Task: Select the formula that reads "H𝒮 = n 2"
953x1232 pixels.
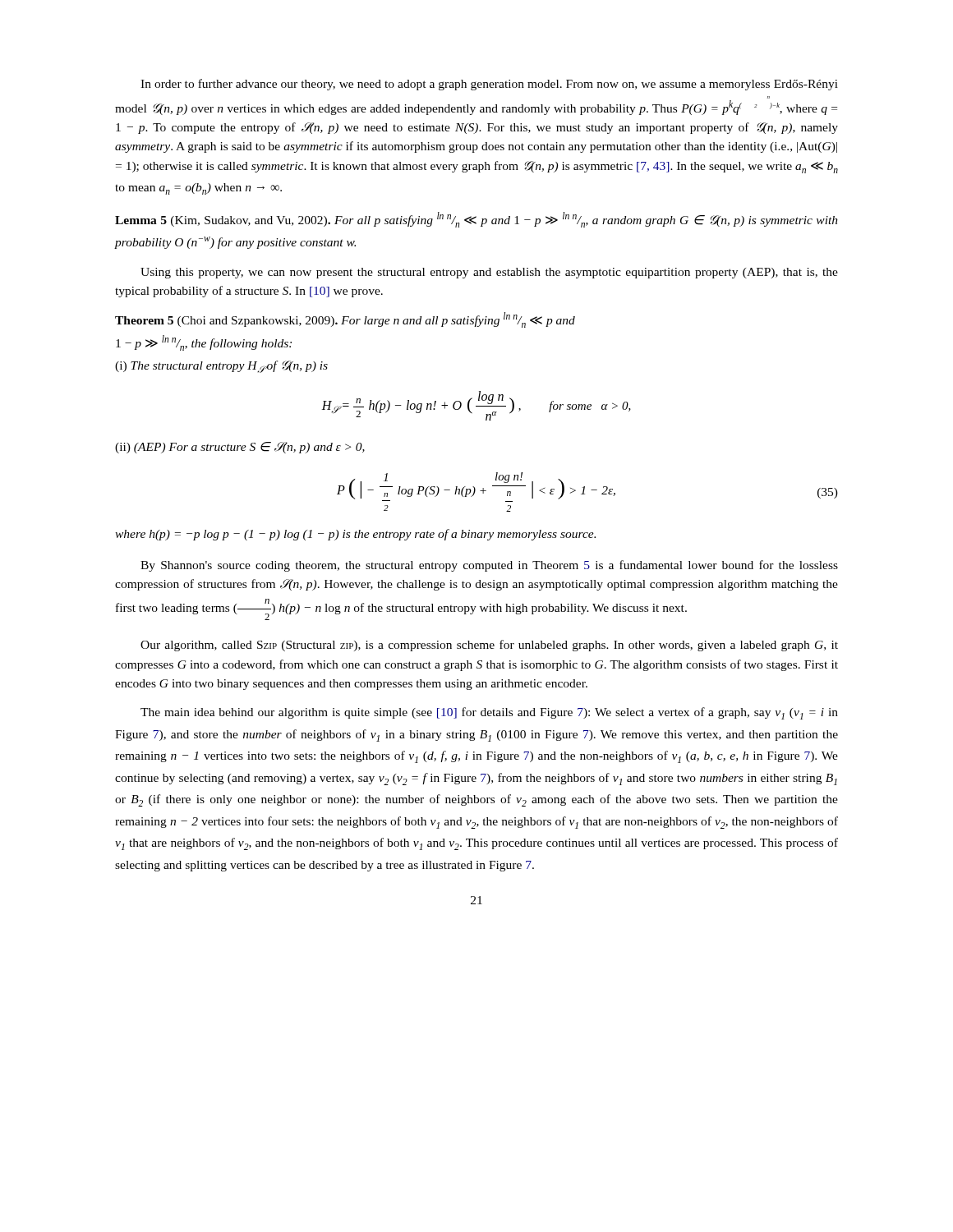Action: (x=476, y=407)
